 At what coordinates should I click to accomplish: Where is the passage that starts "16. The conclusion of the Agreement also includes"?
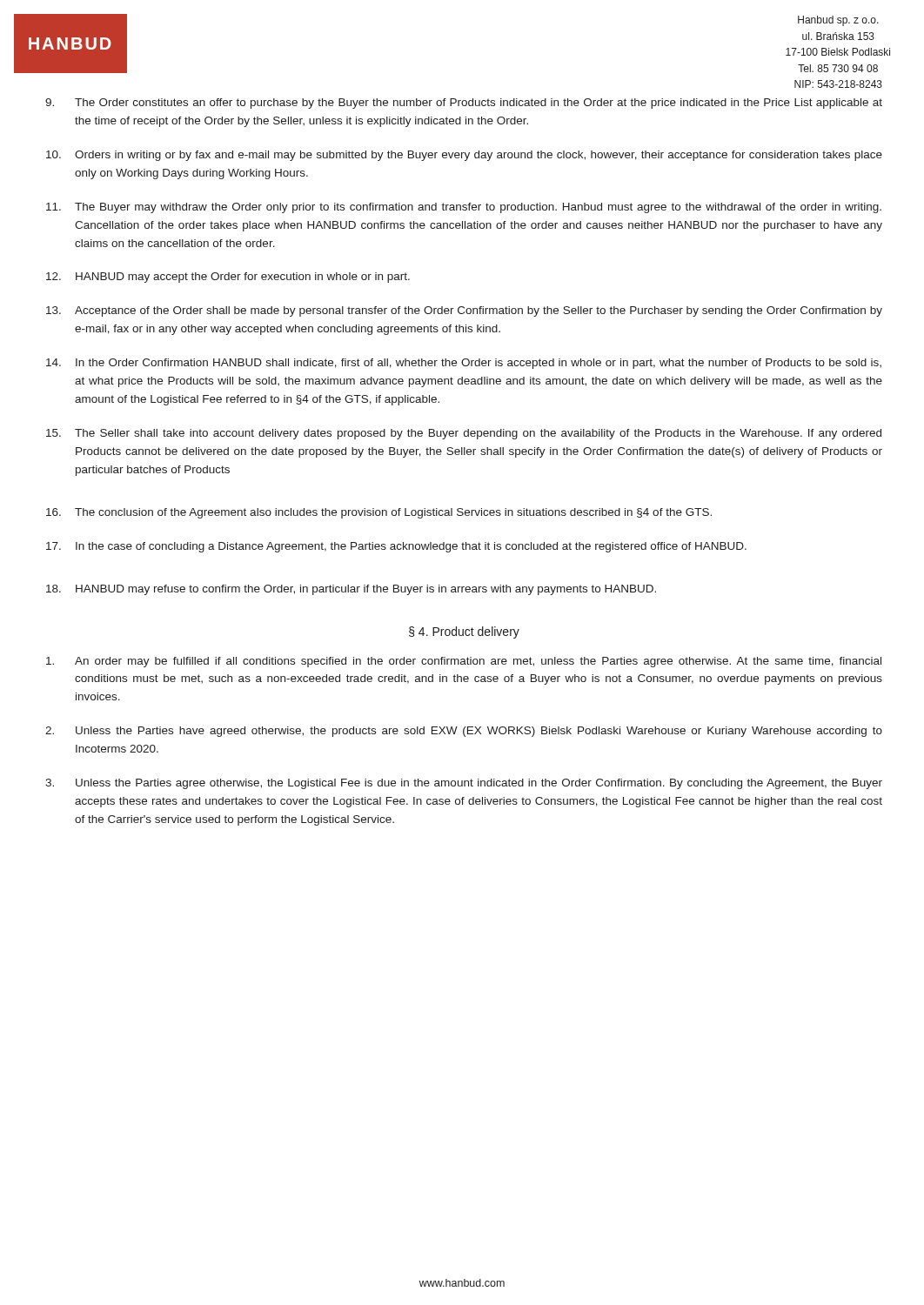pos(464,513)
